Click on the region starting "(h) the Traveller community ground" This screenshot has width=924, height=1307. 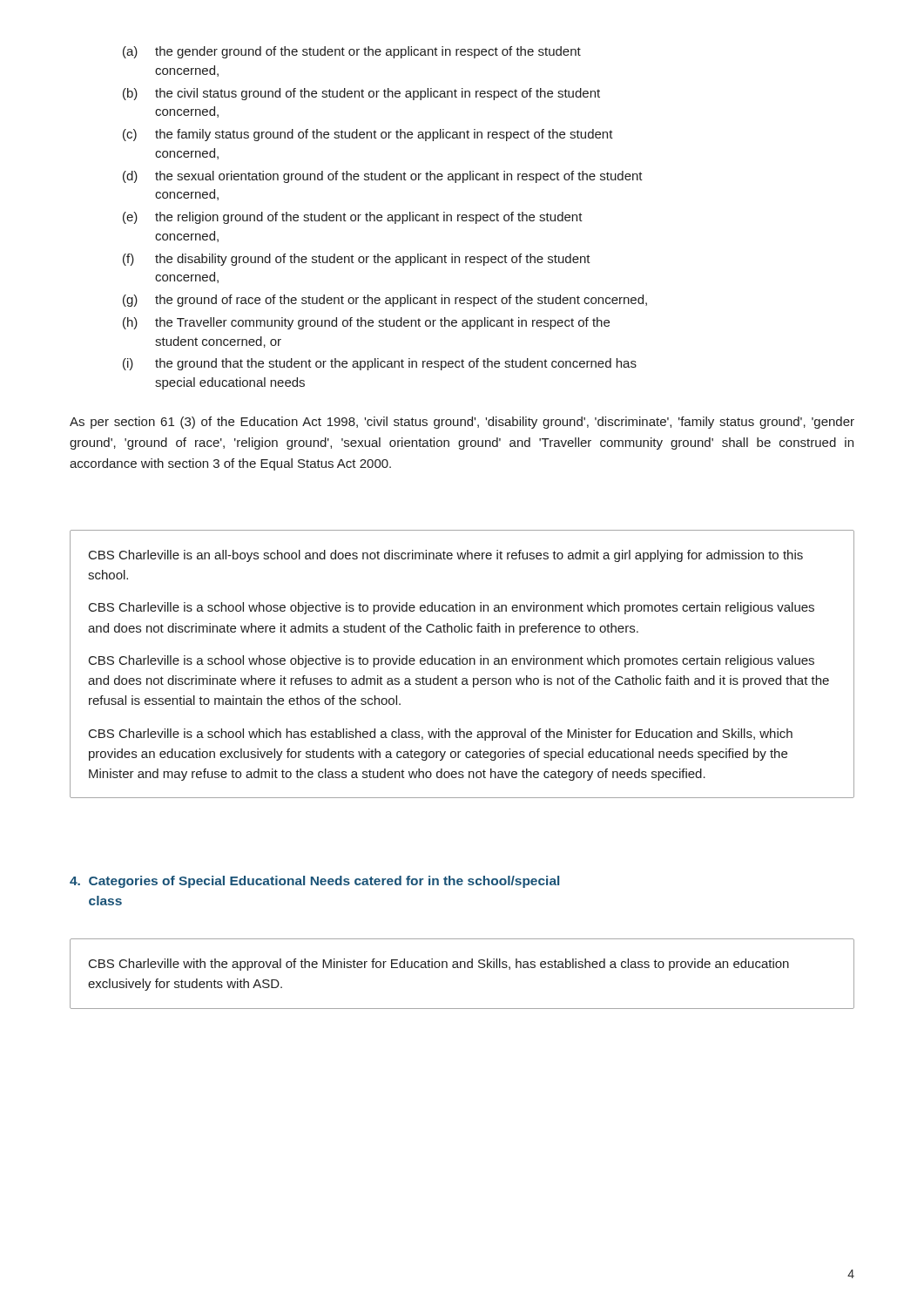(x=488, y=332)
